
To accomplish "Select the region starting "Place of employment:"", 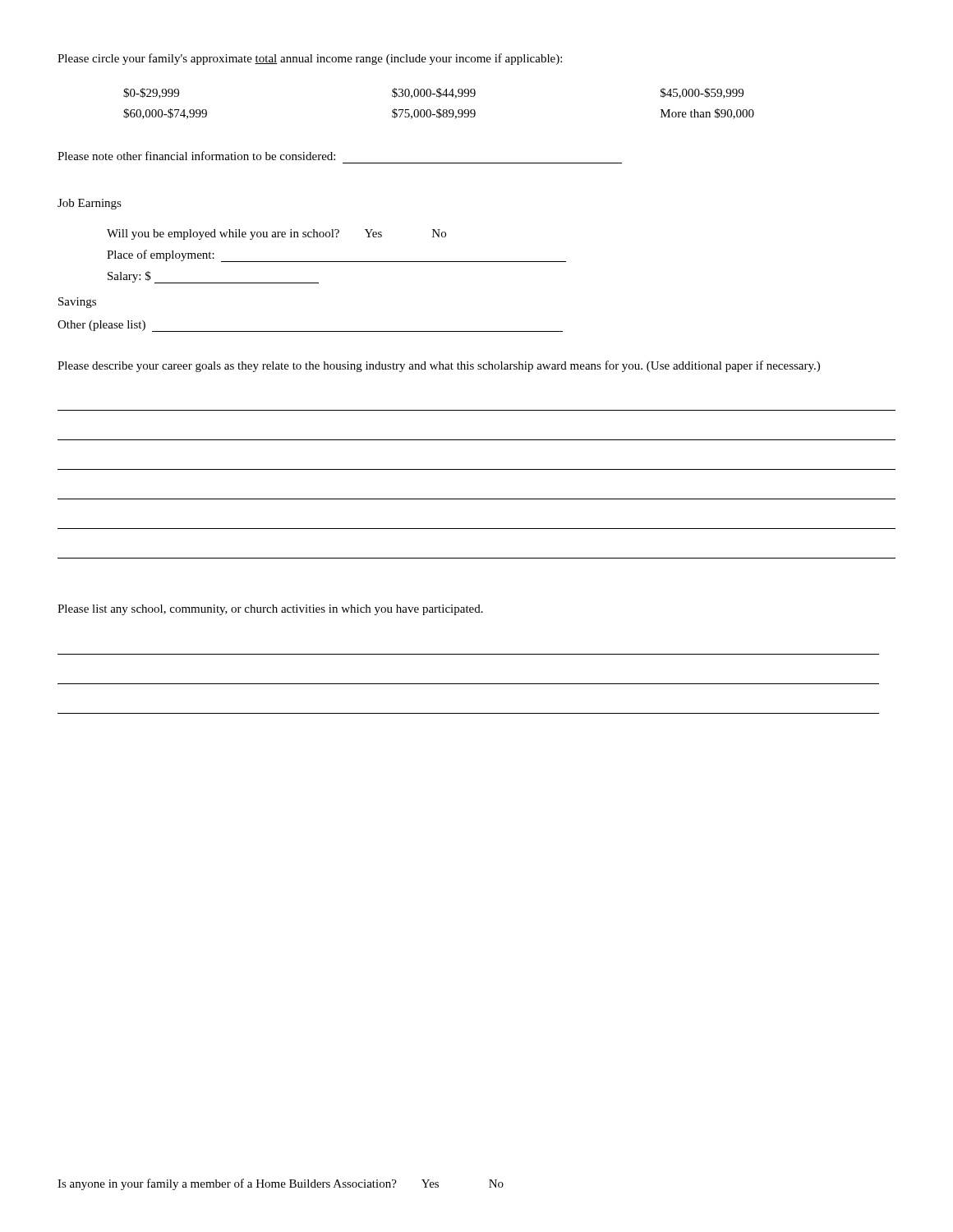I will coord(337,254).
